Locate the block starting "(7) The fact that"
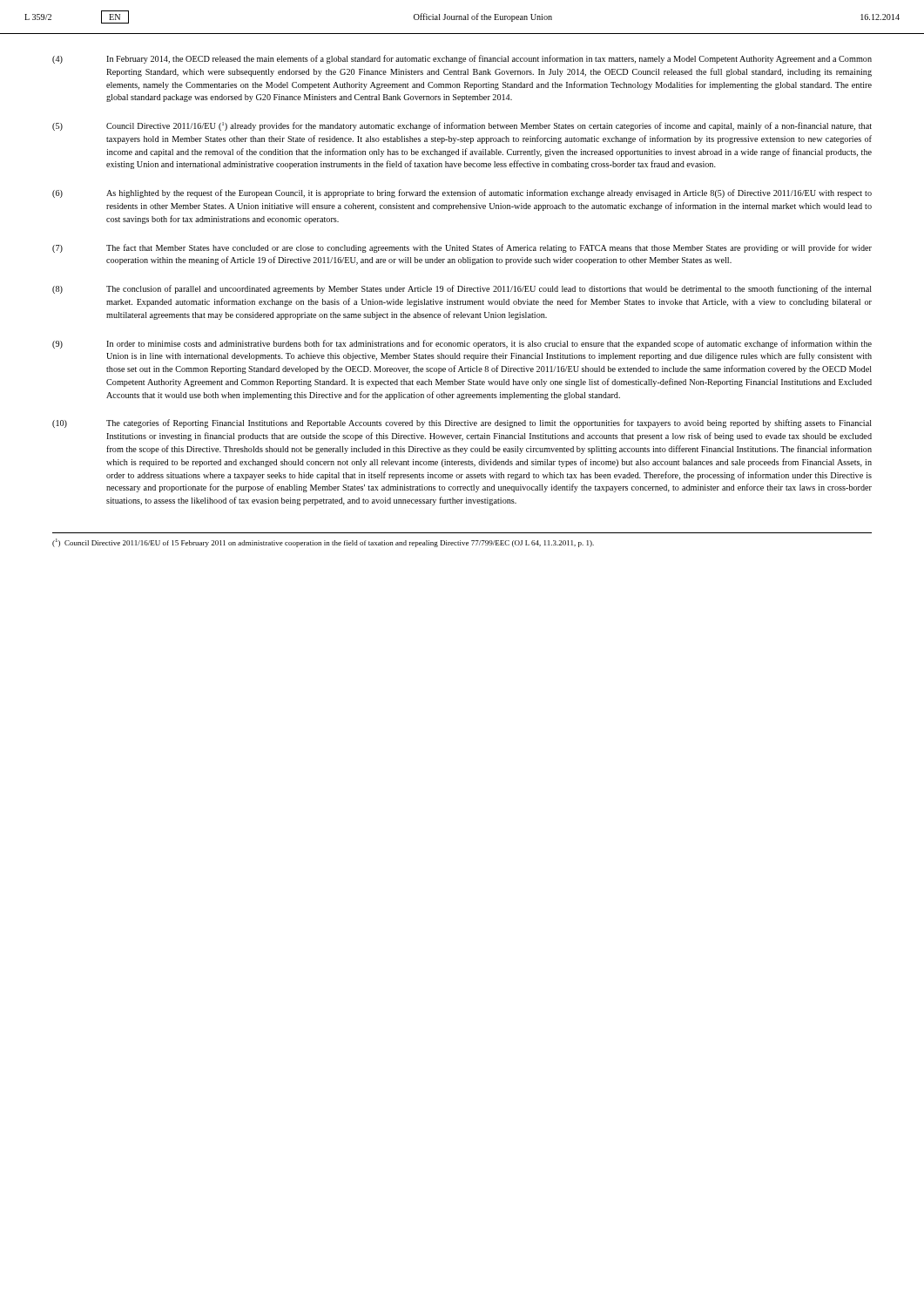This screenshot has height=1307, width=924. (x=462, y=255)
